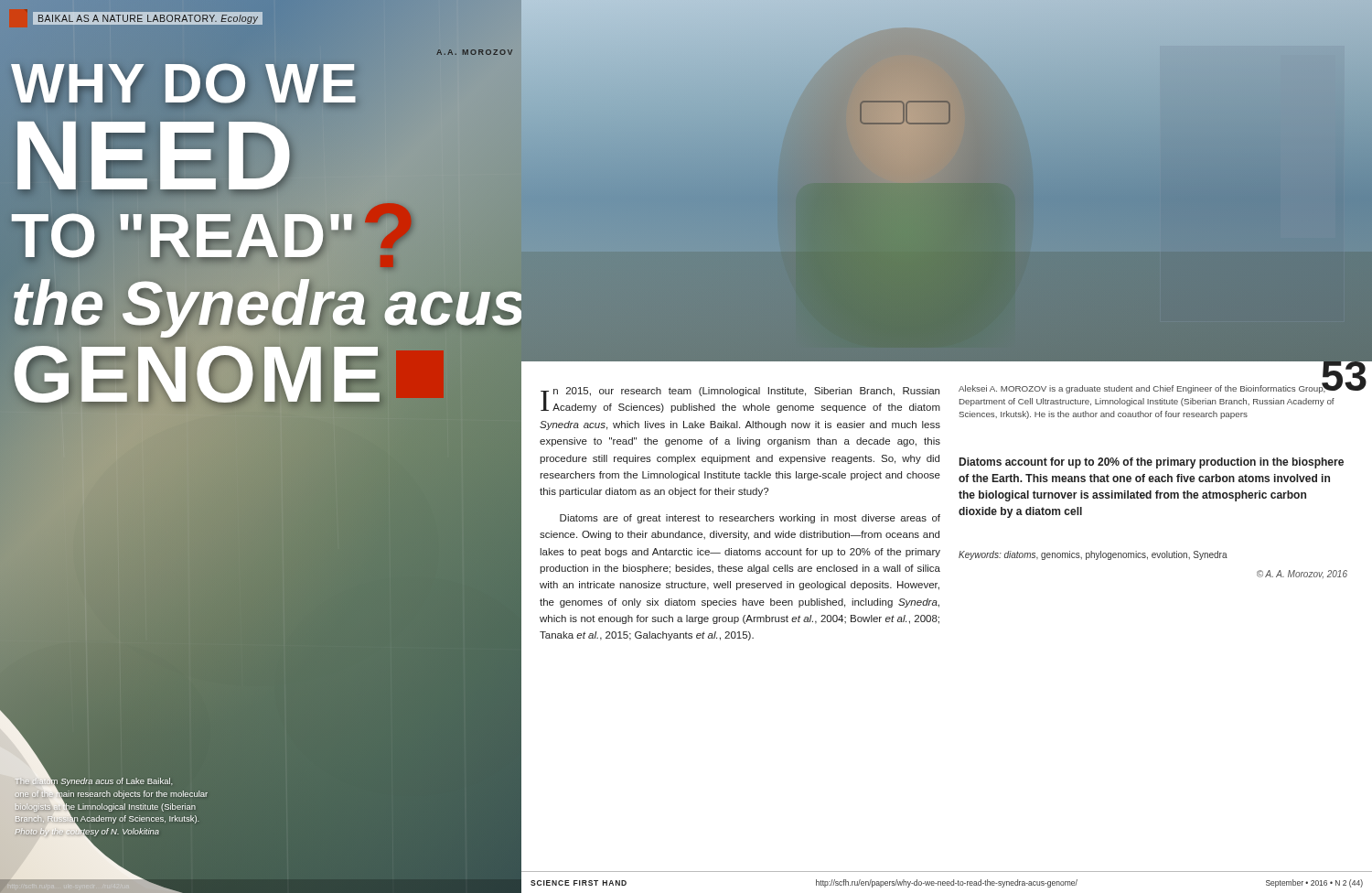
Task: Locate the photo
Action: click(x=947, y=181)
